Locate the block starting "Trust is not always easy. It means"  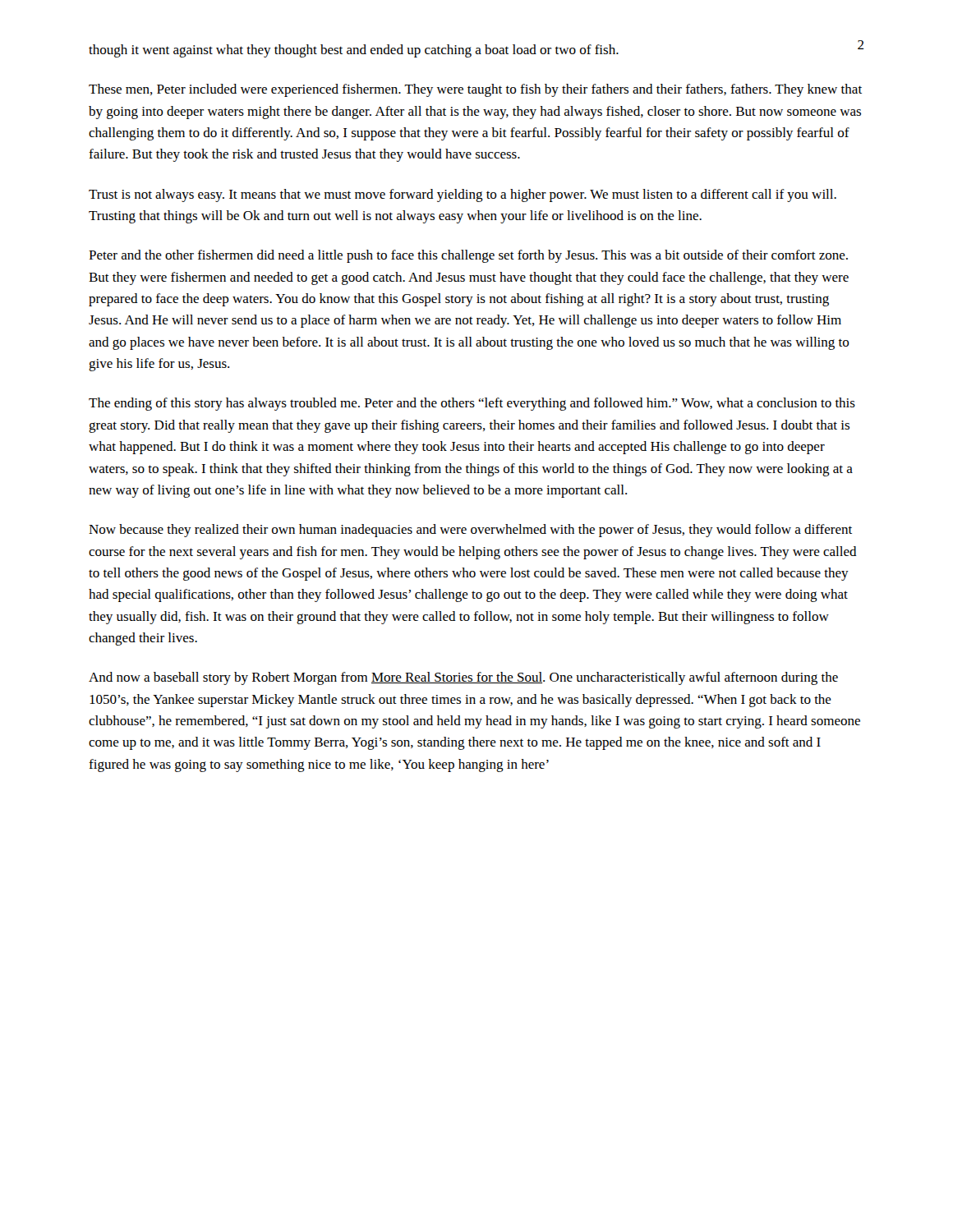click(x=463, y=205)
